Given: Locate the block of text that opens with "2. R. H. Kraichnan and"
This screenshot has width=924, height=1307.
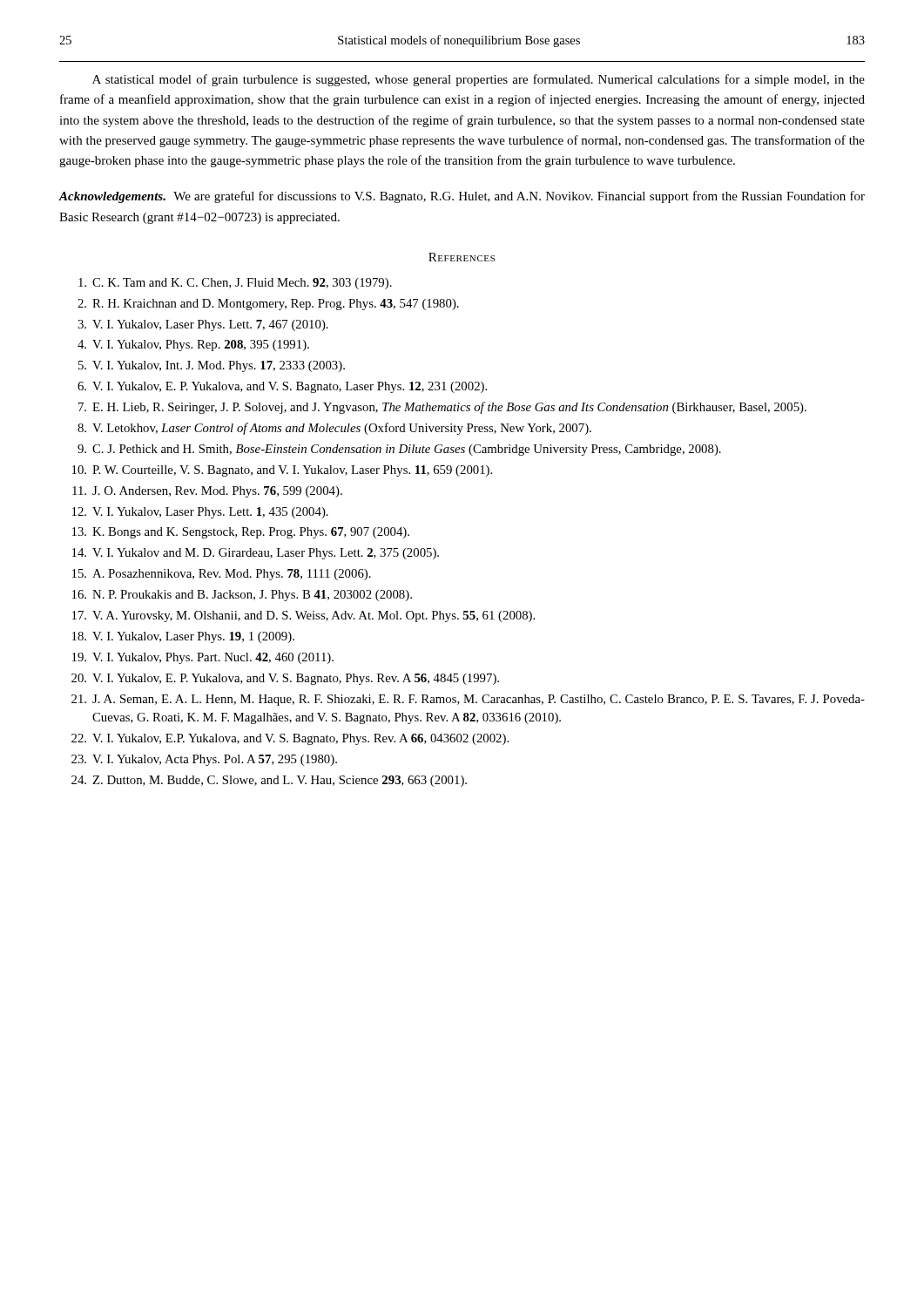Looking at the screenshot, I should pyautogui.click(x=462, y=304).
